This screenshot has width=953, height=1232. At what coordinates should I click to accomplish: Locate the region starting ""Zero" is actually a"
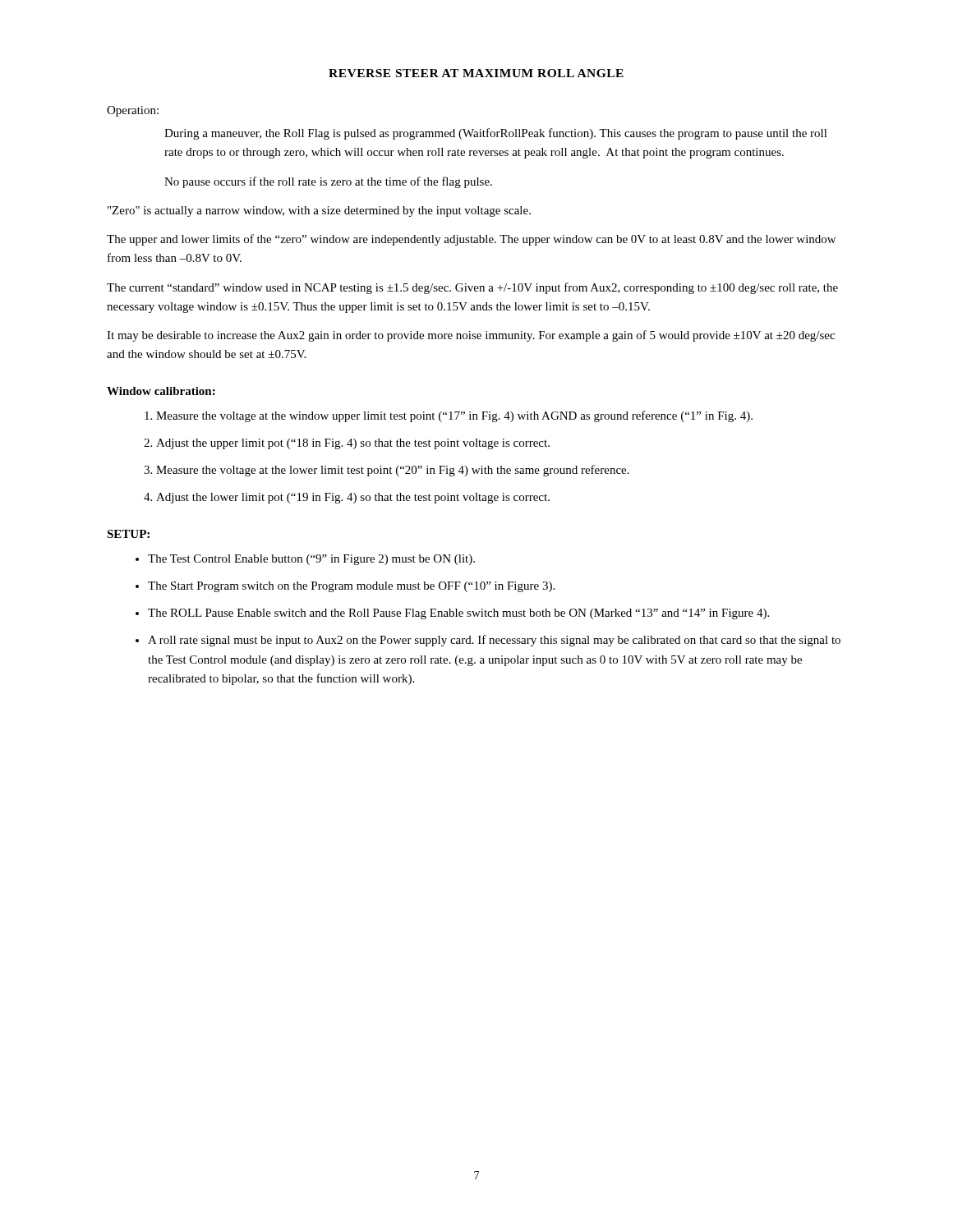(x=319, y=210)
